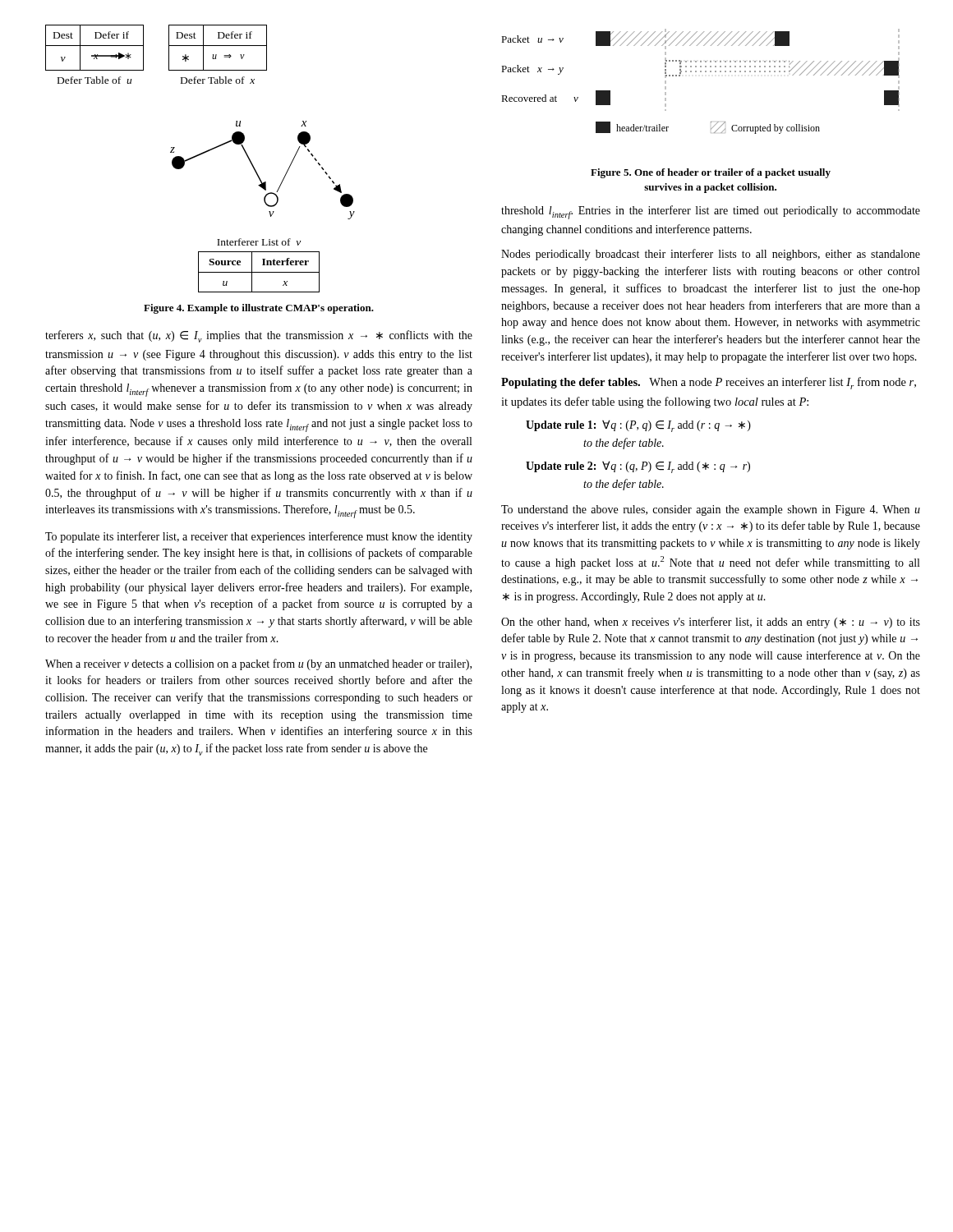Point to the block starting "To populate its"

pyautogui.click(x=259, y=587)
